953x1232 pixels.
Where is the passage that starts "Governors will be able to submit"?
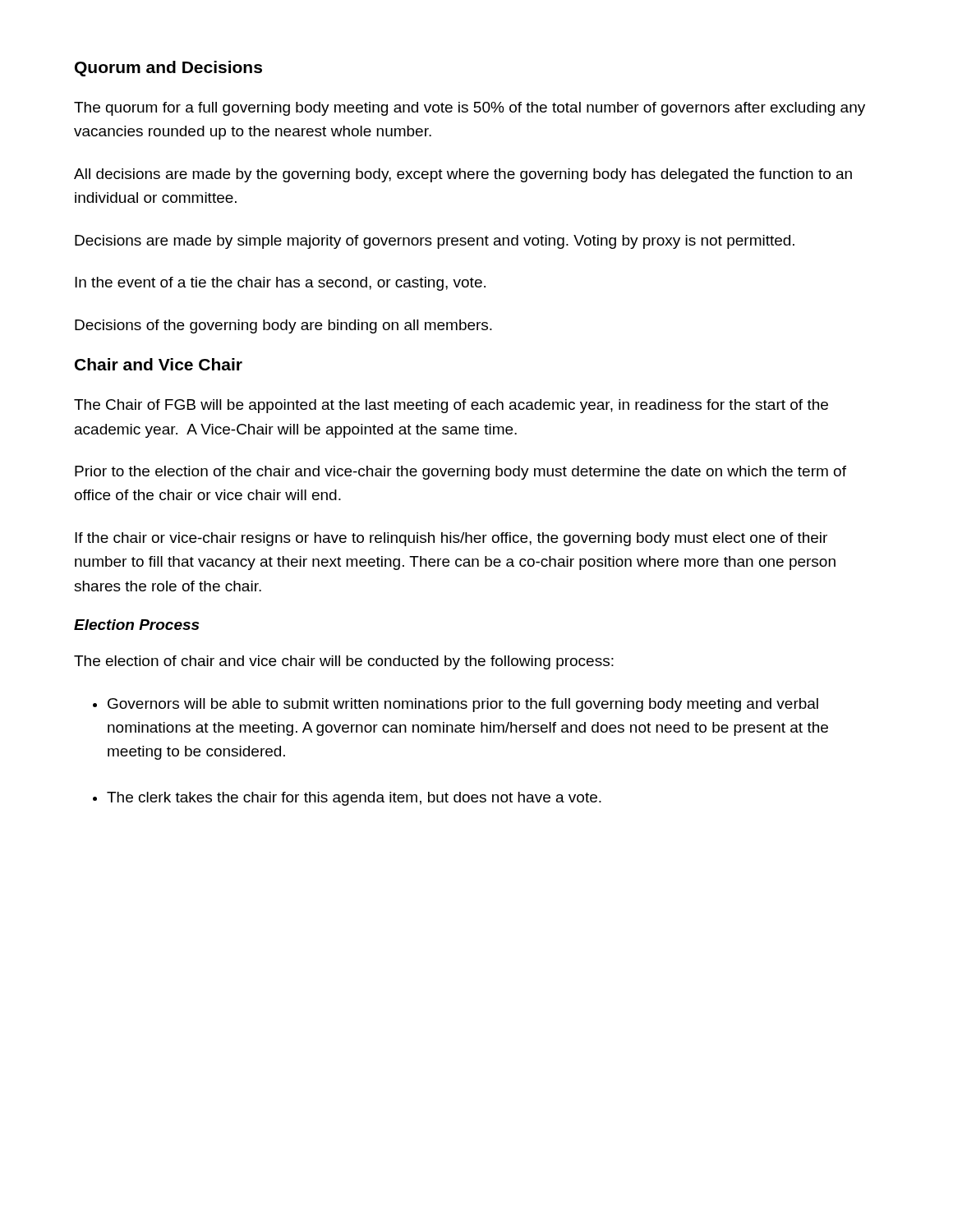(468, 727)
